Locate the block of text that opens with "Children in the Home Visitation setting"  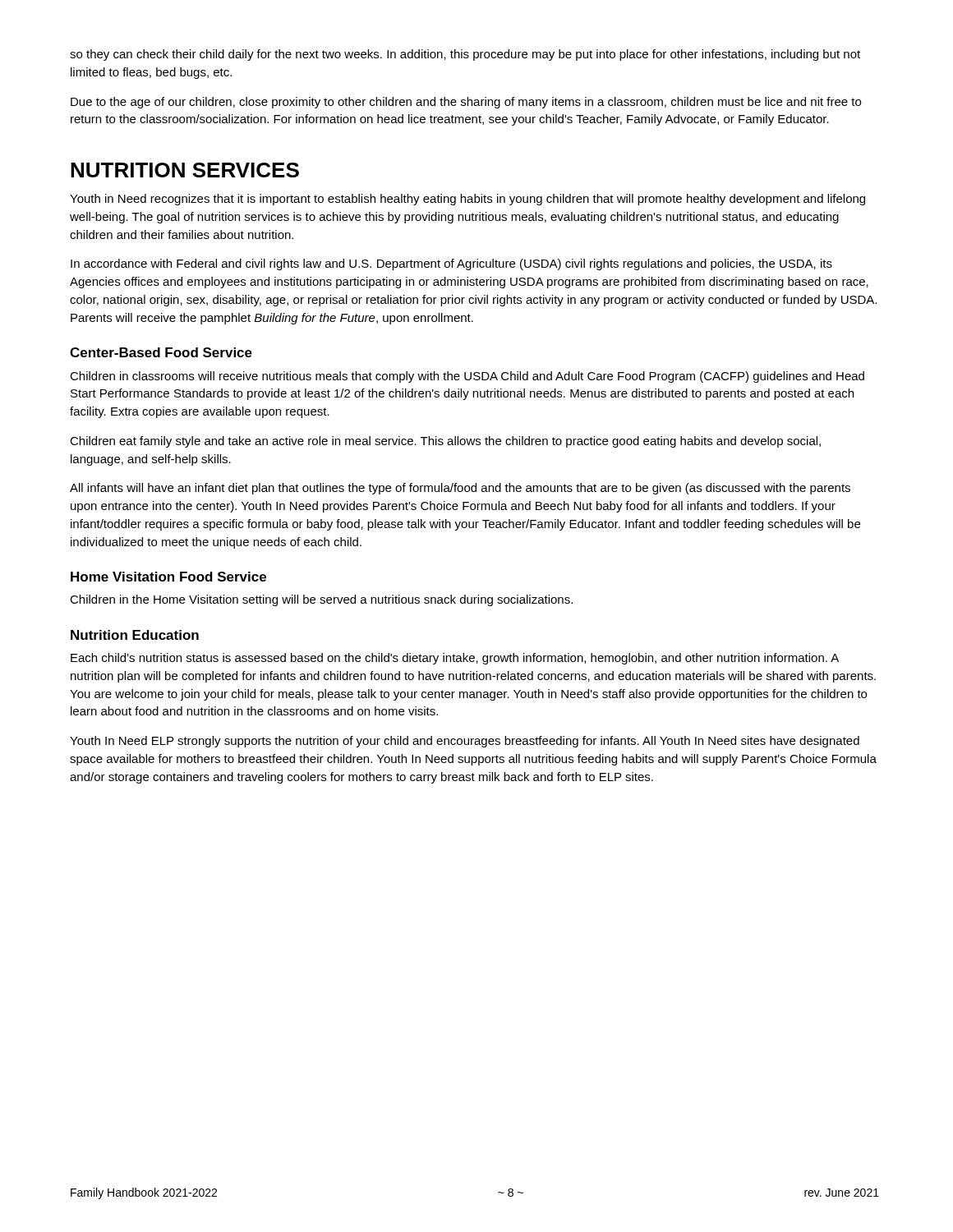(x=322, y=599)
